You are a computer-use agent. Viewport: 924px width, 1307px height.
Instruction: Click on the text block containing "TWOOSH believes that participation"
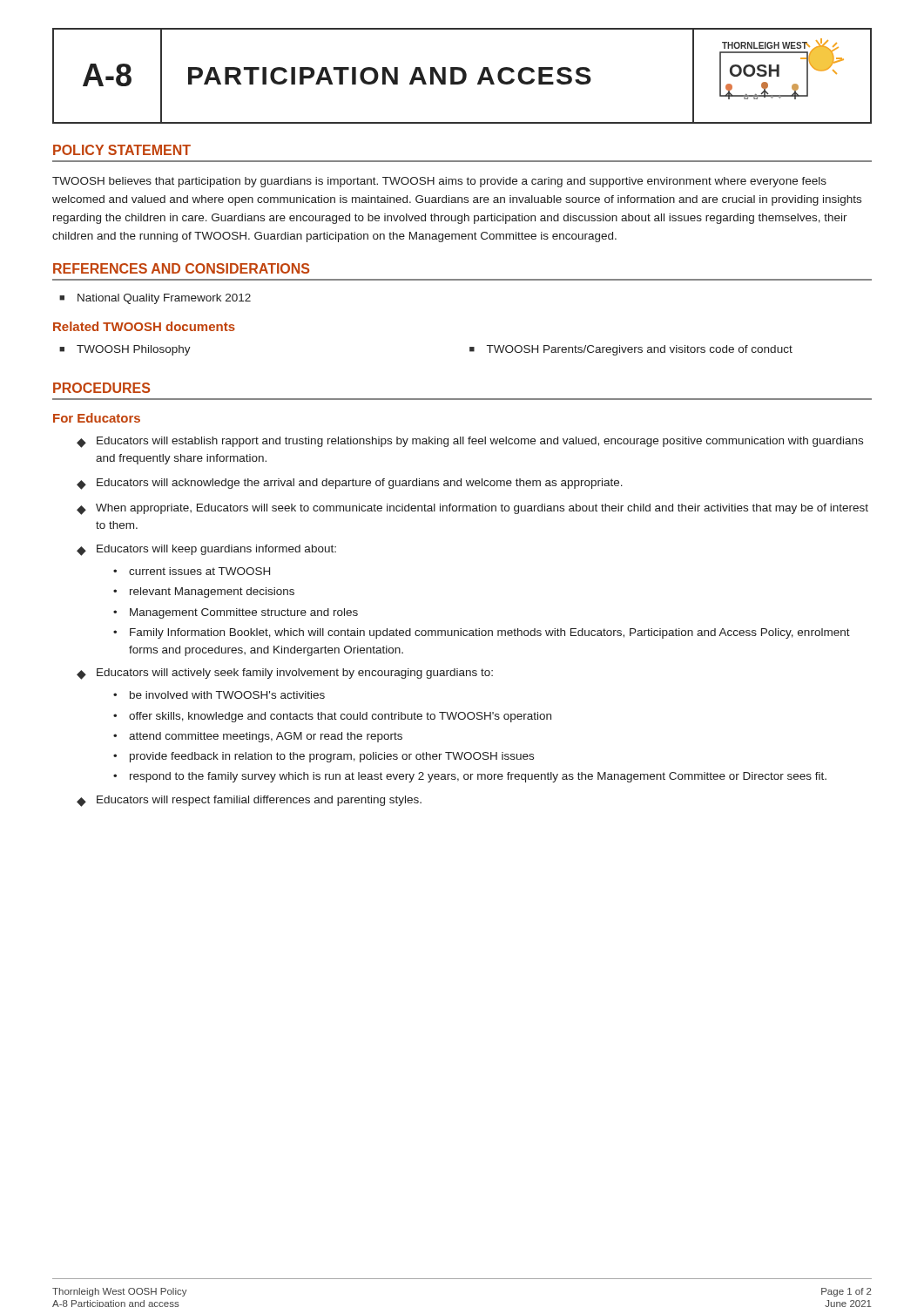(457, 208)
